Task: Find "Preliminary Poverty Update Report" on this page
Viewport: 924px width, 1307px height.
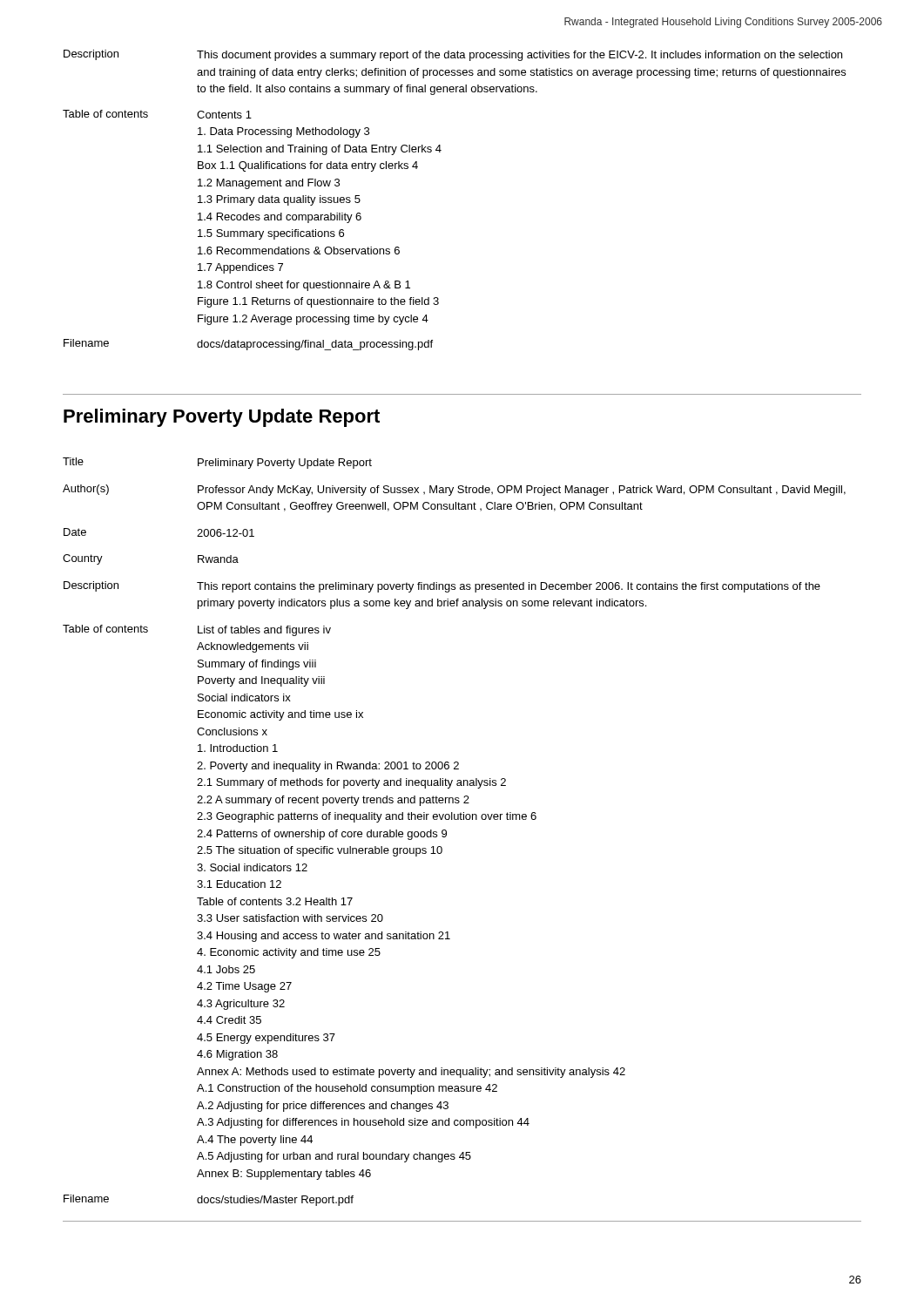Action: [x=221, y=416]
